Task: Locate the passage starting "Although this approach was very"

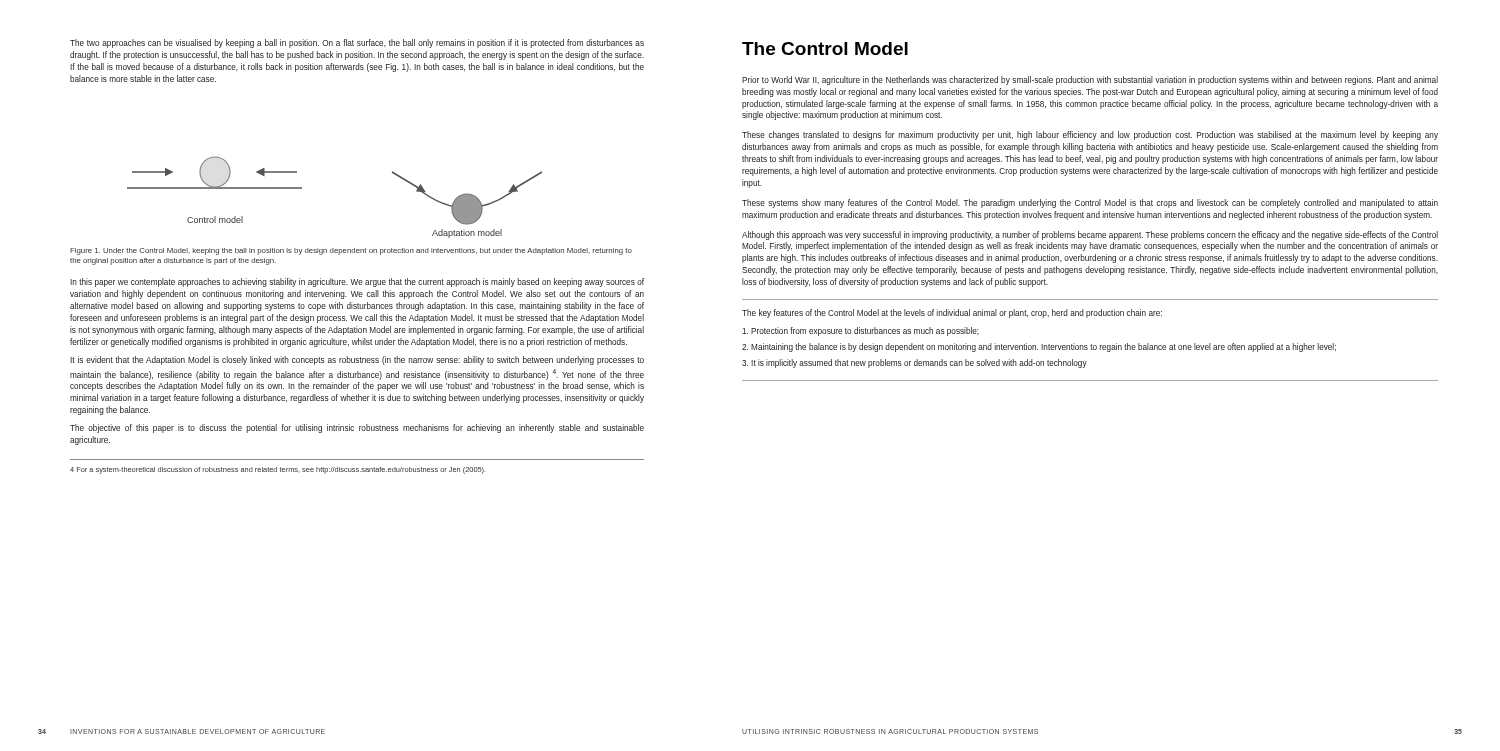Action: tap(1090, 259)
